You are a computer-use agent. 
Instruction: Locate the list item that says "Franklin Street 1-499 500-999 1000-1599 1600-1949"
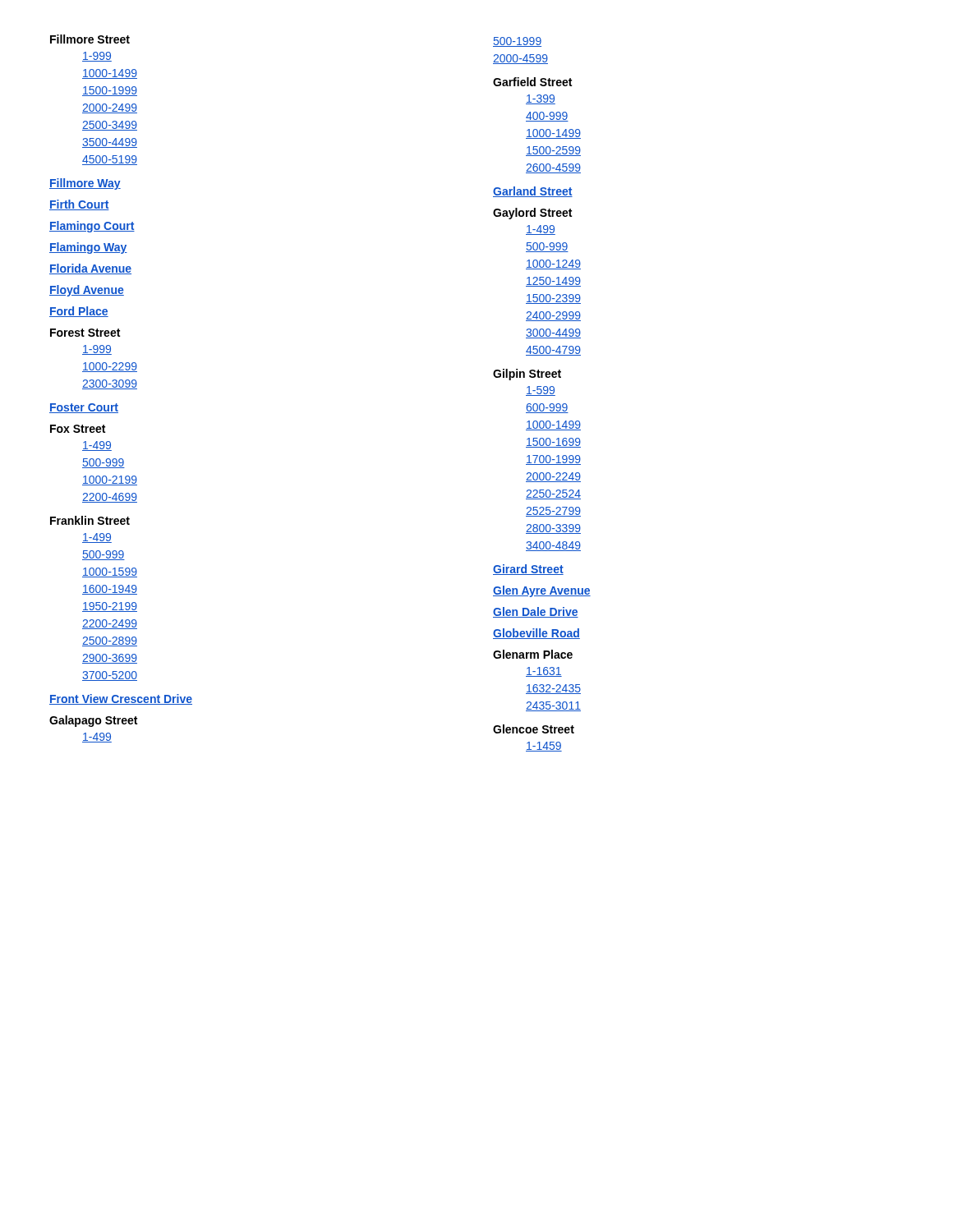tap(90, 520)
